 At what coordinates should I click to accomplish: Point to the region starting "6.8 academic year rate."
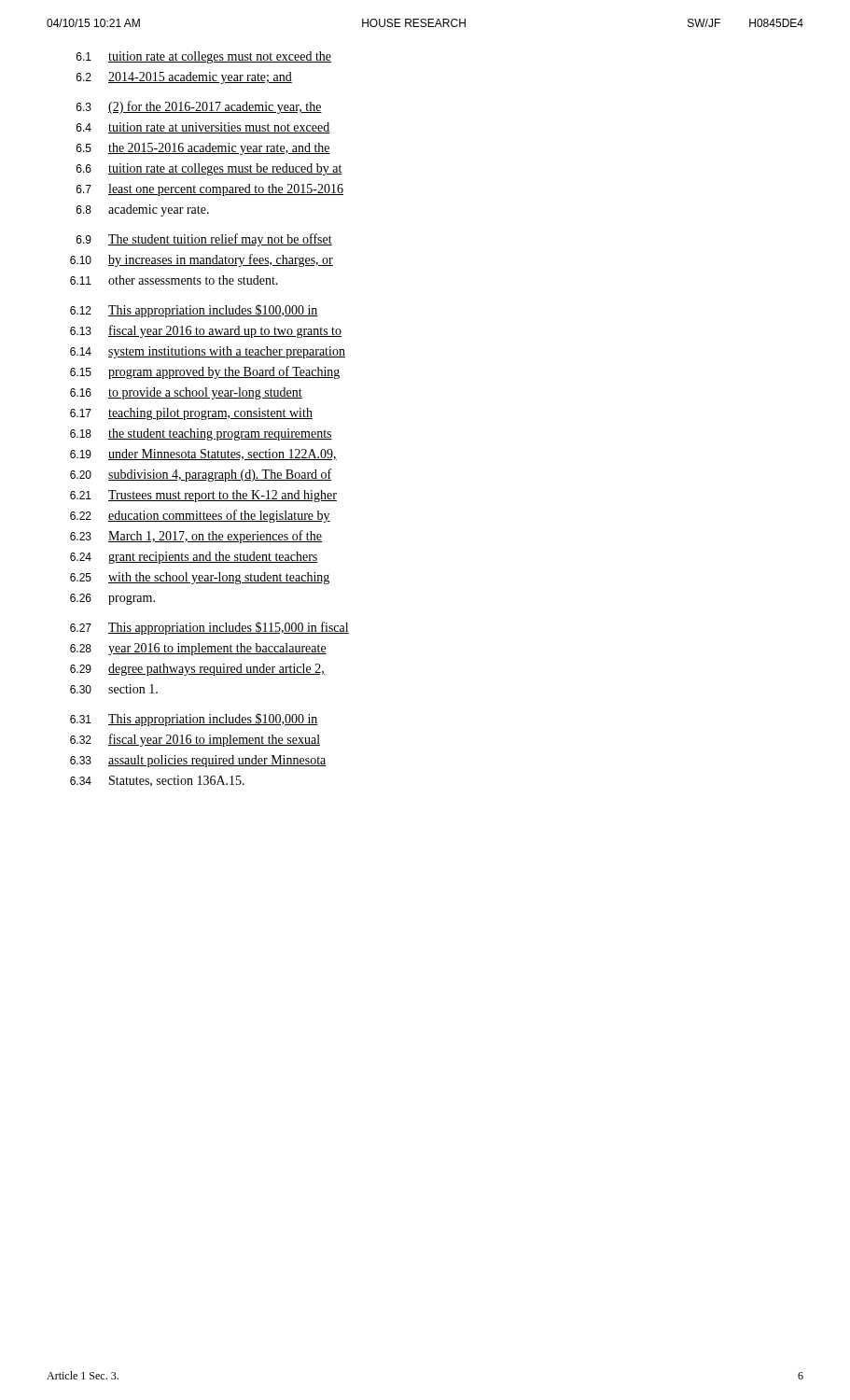click(x=128, y=210)
